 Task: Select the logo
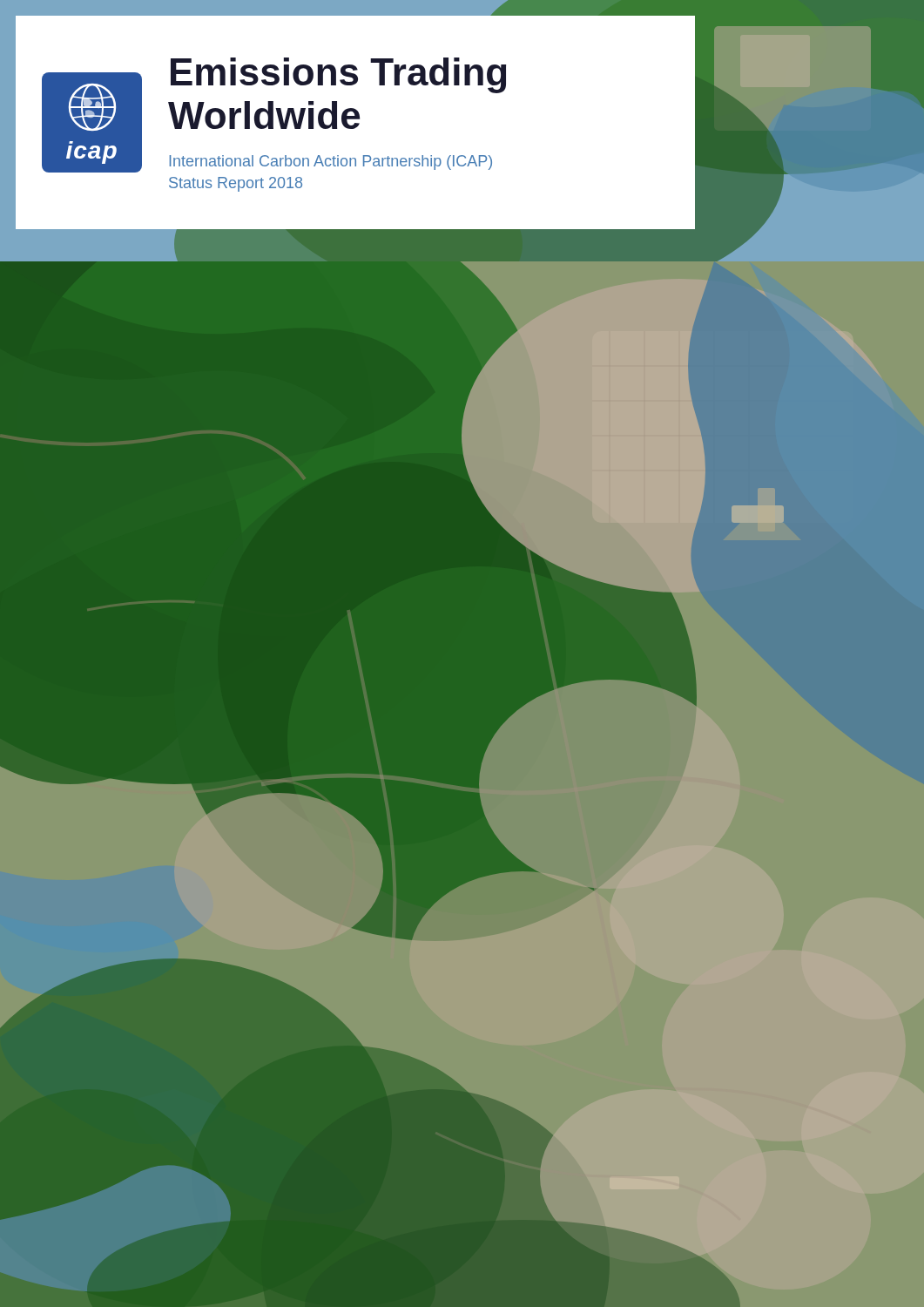92,122
